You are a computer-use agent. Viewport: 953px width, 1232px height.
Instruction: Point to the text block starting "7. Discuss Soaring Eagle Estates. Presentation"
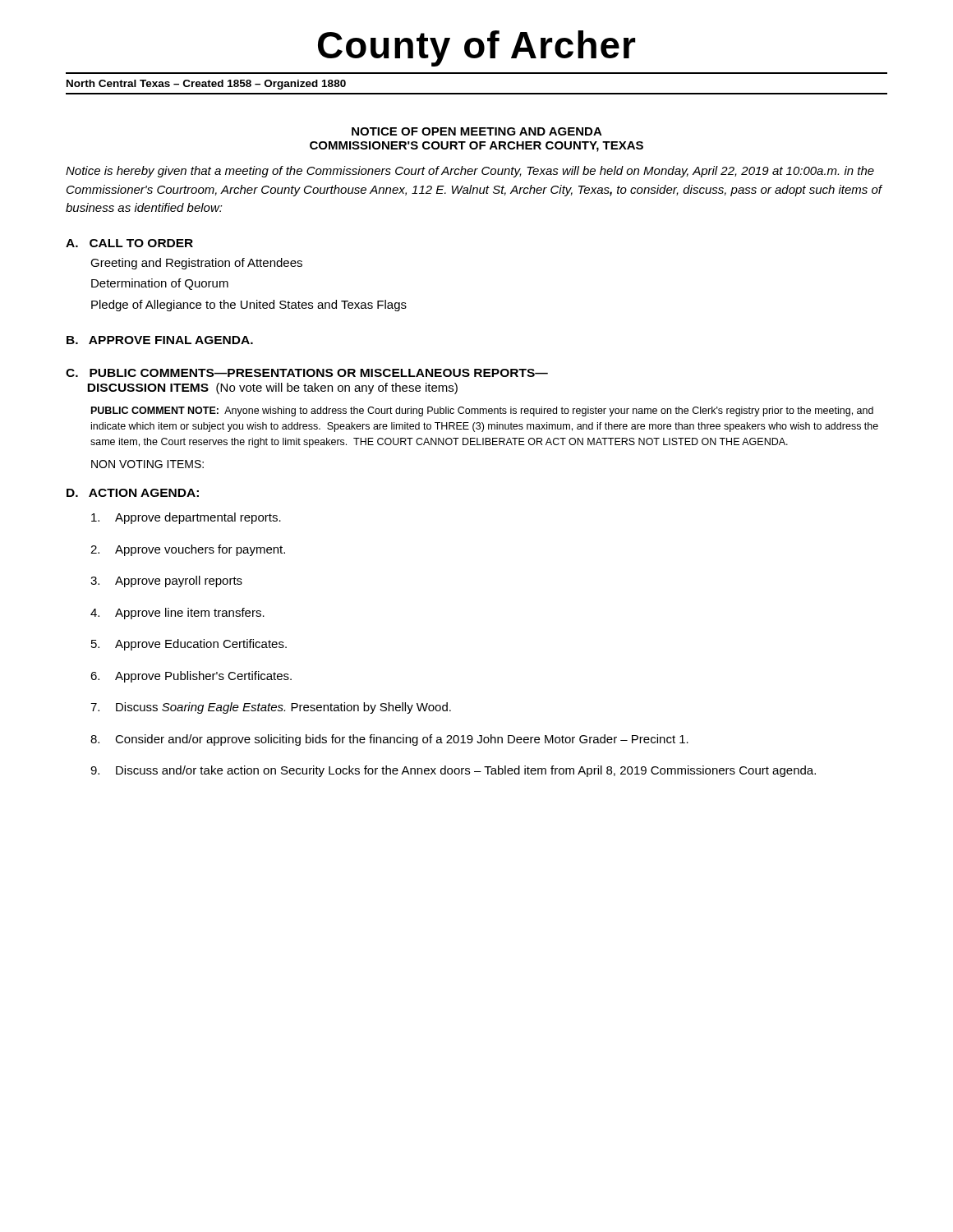pyautogui.click(x=271, y=708)
